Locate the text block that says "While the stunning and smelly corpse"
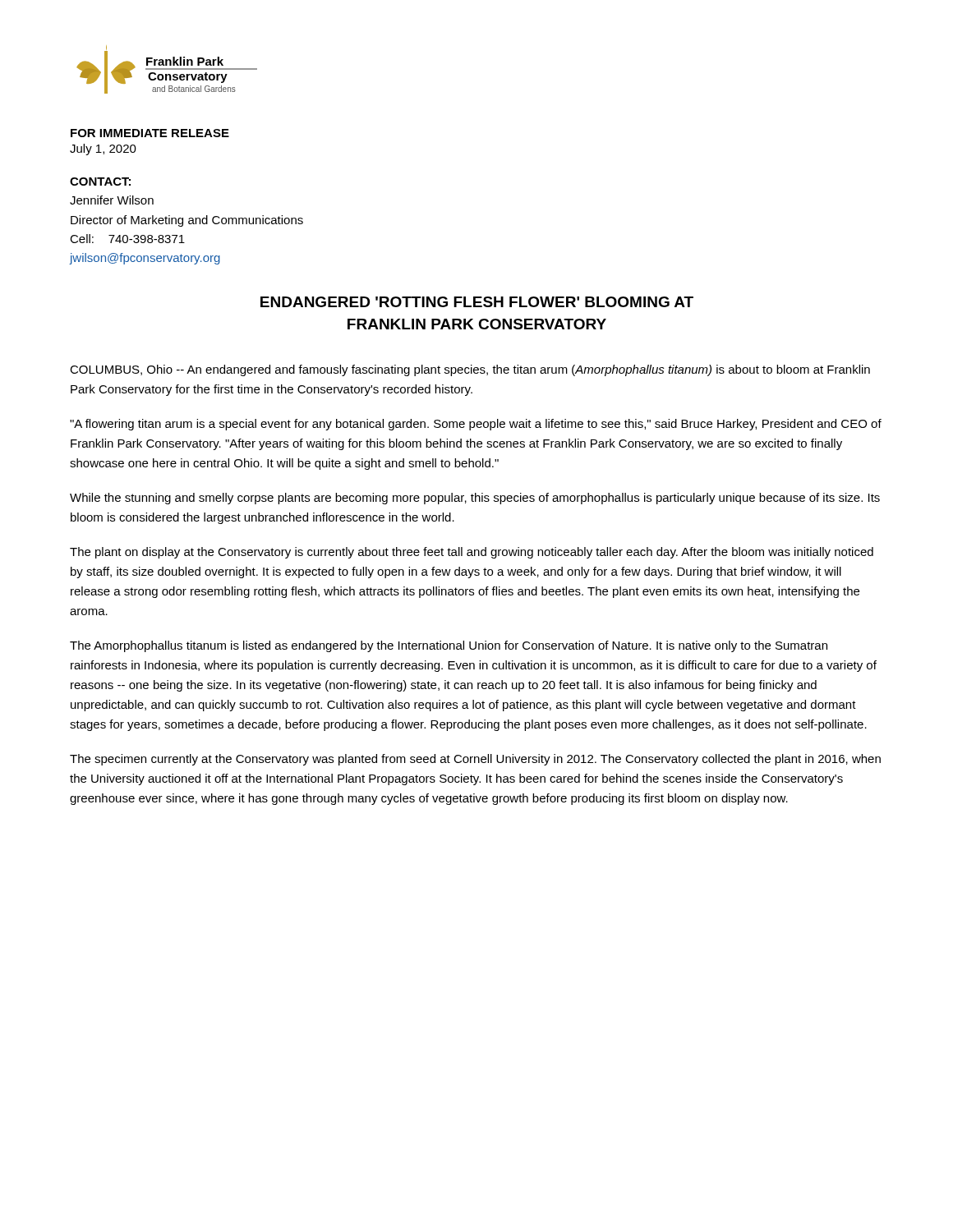The height and width of the screenshot is (1232, 953). coord(475,508)
